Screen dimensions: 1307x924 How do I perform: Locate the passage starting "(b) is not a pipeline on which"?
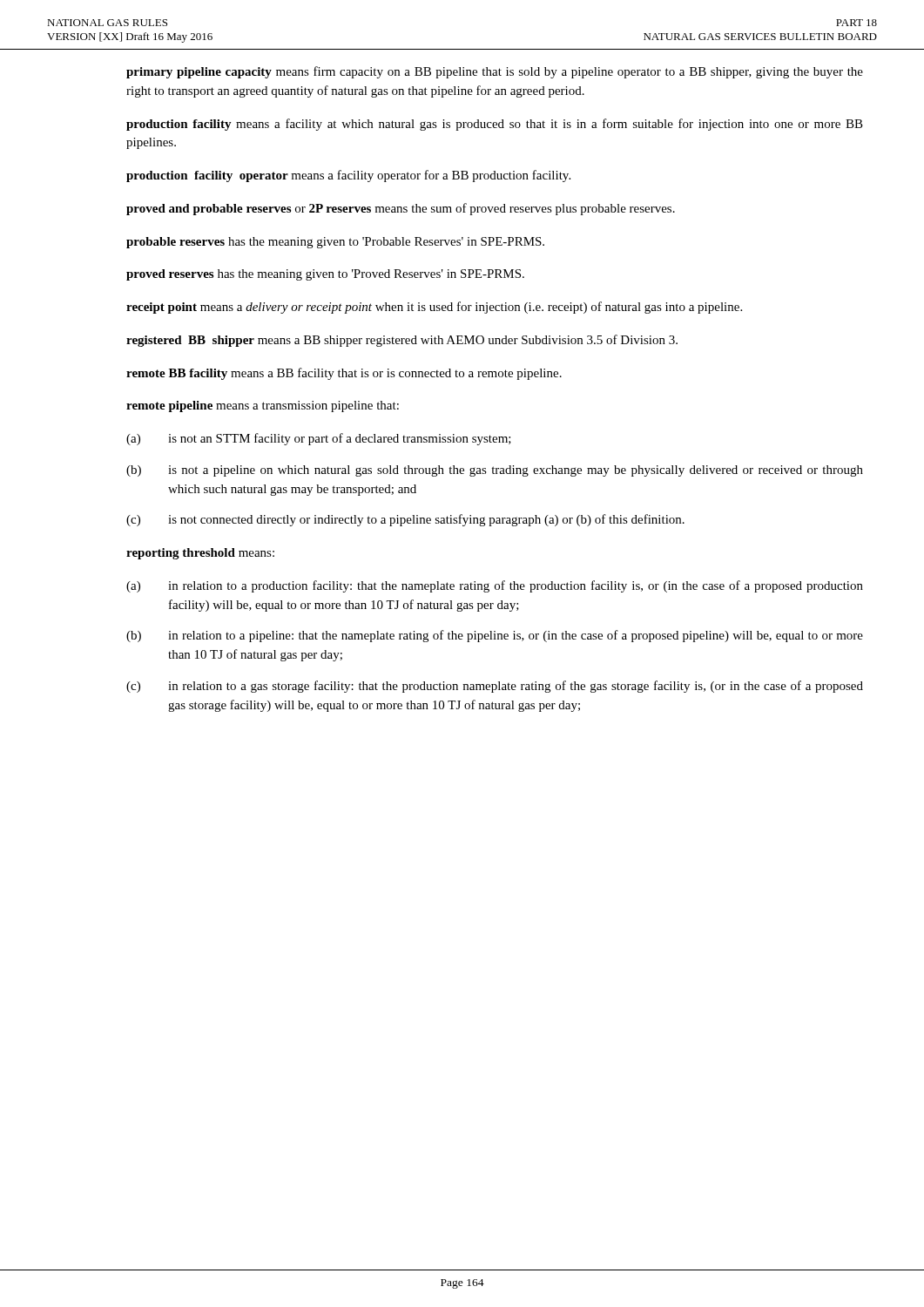(x=495, y=480)
